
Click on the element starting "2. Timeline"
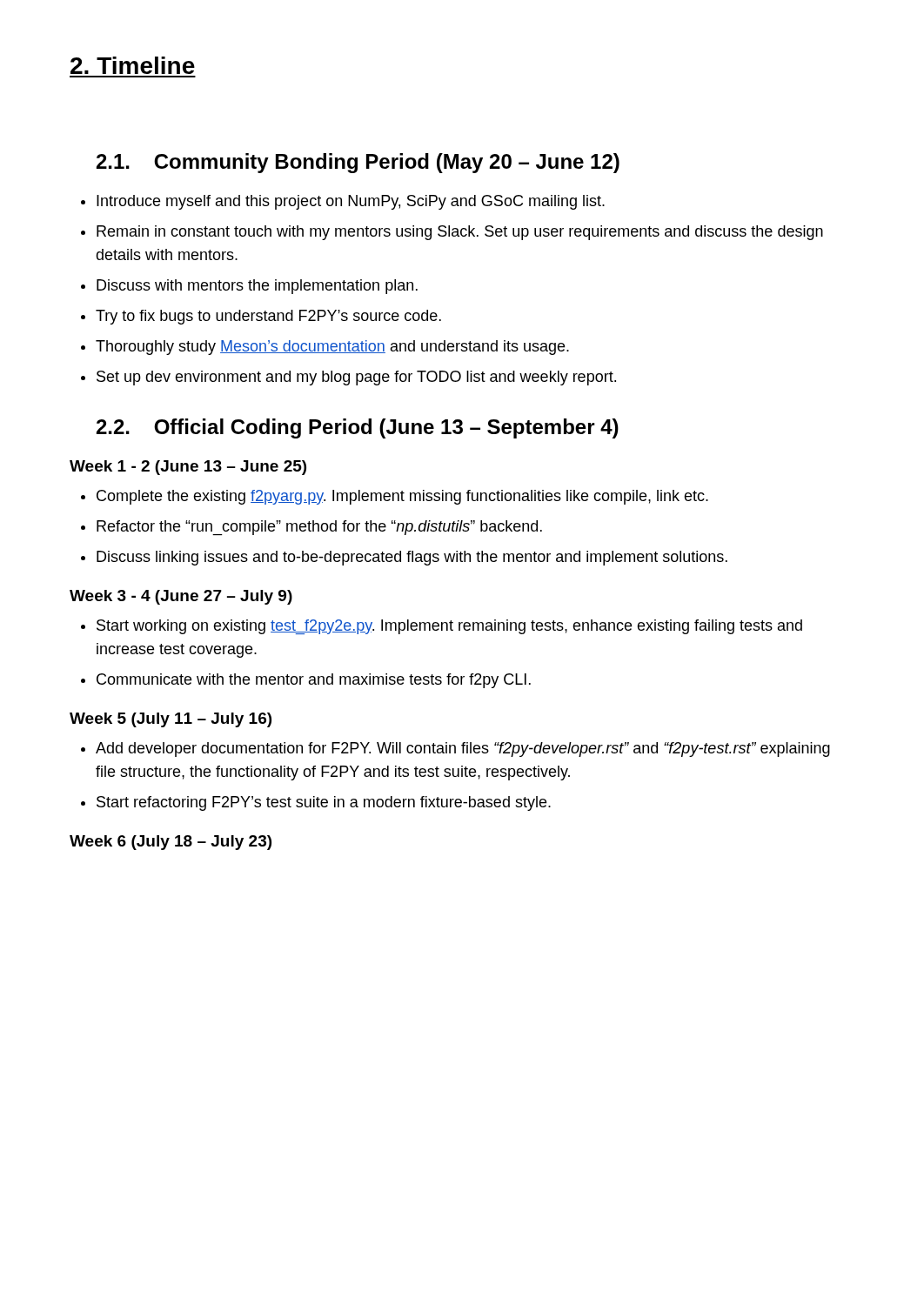[132, 66]
